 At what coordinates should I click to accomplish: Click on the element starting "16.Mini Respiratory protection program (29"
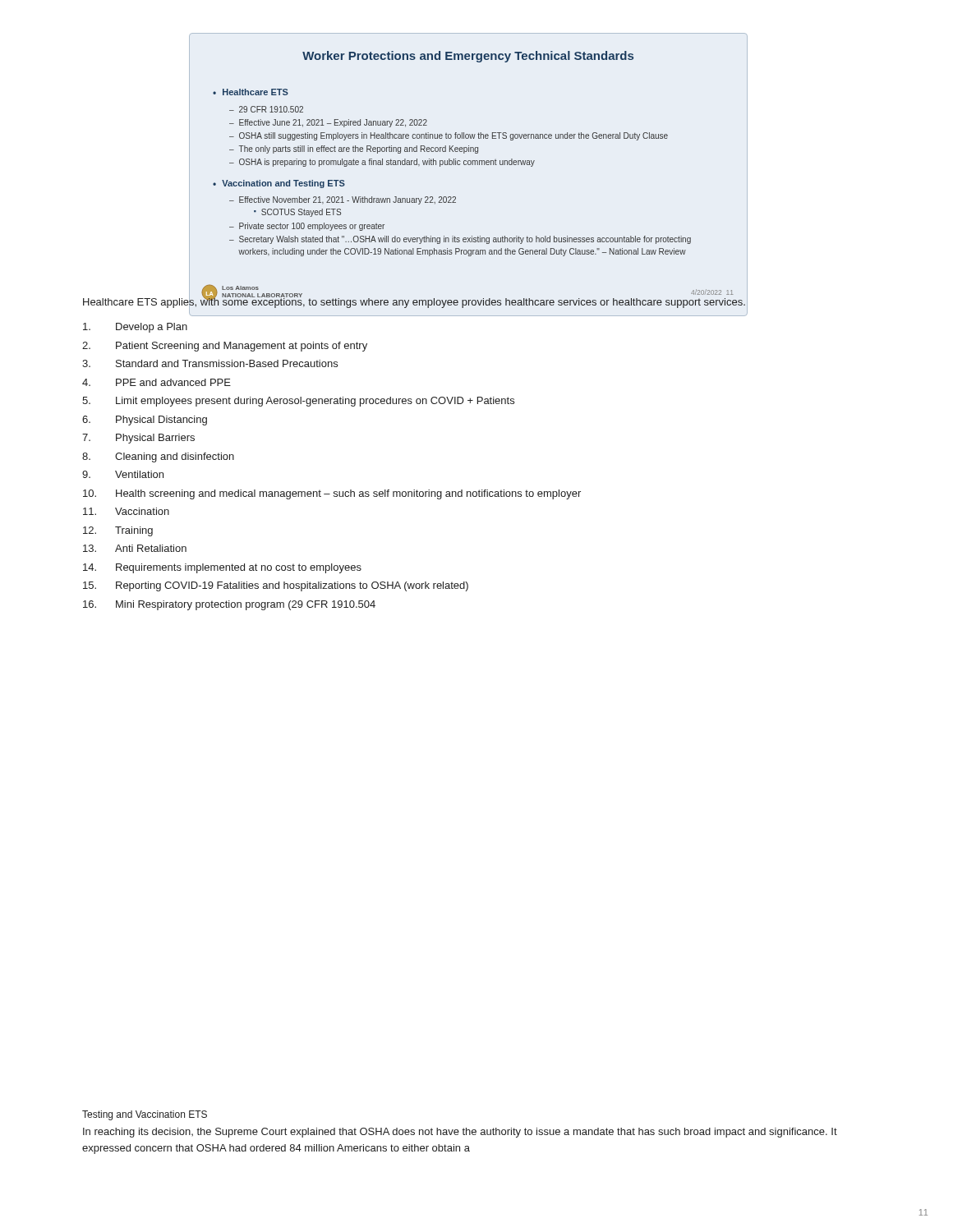pyautogui.click(x=229, y=605)
